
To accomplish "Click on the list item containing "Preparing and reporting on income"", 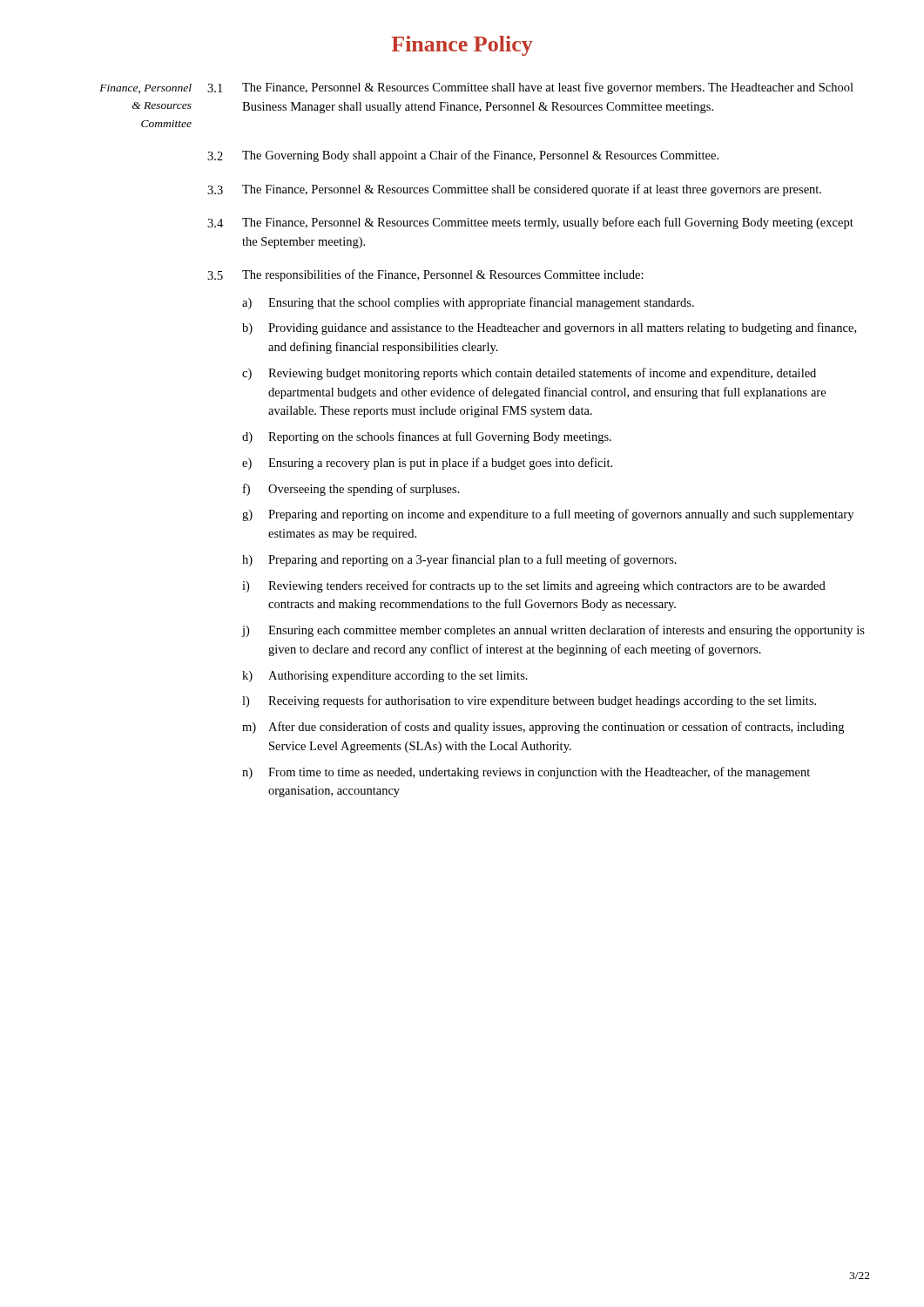I will (x=561, y=524).
